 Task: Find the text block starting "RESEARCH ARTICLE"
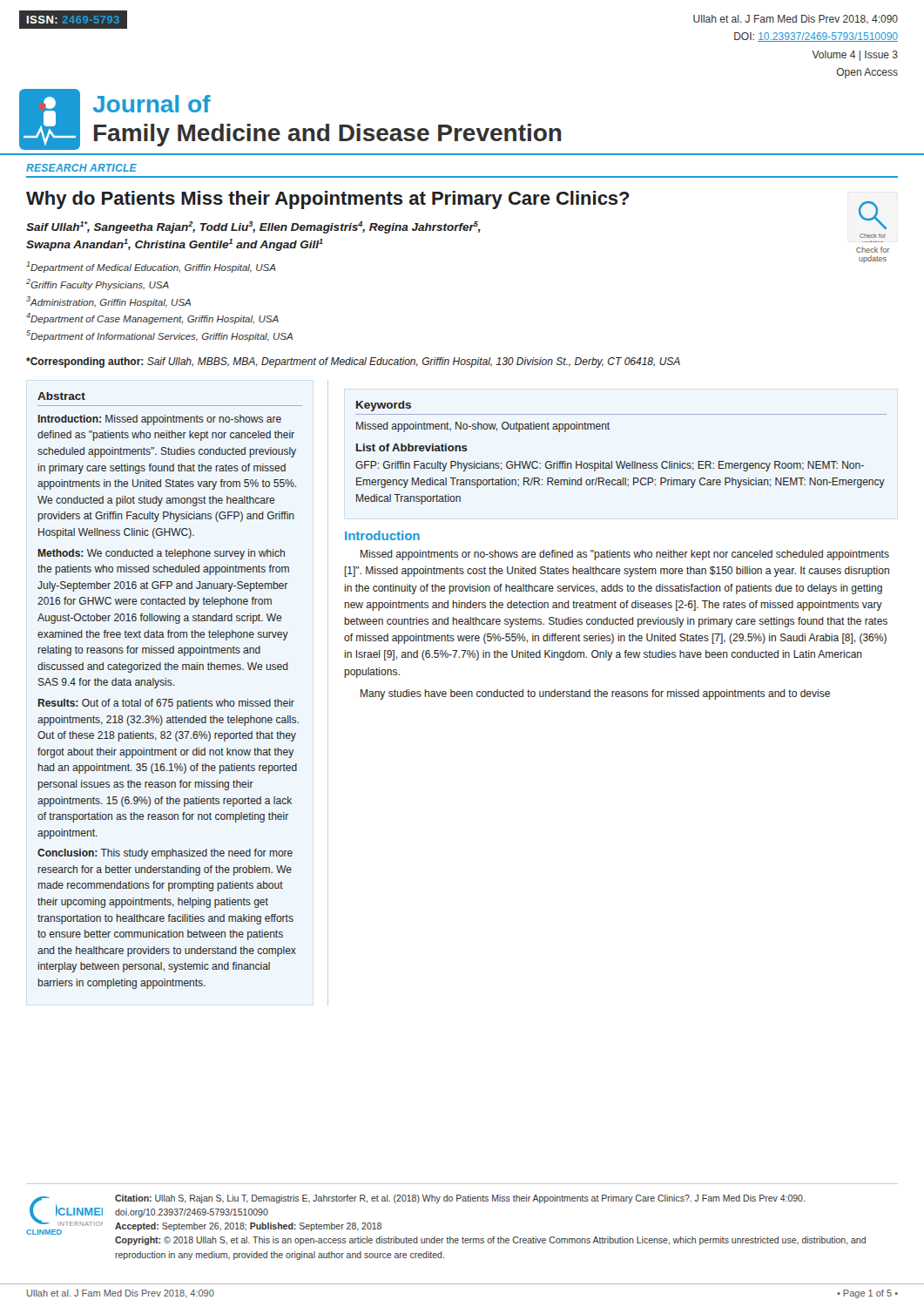(81, 168)
